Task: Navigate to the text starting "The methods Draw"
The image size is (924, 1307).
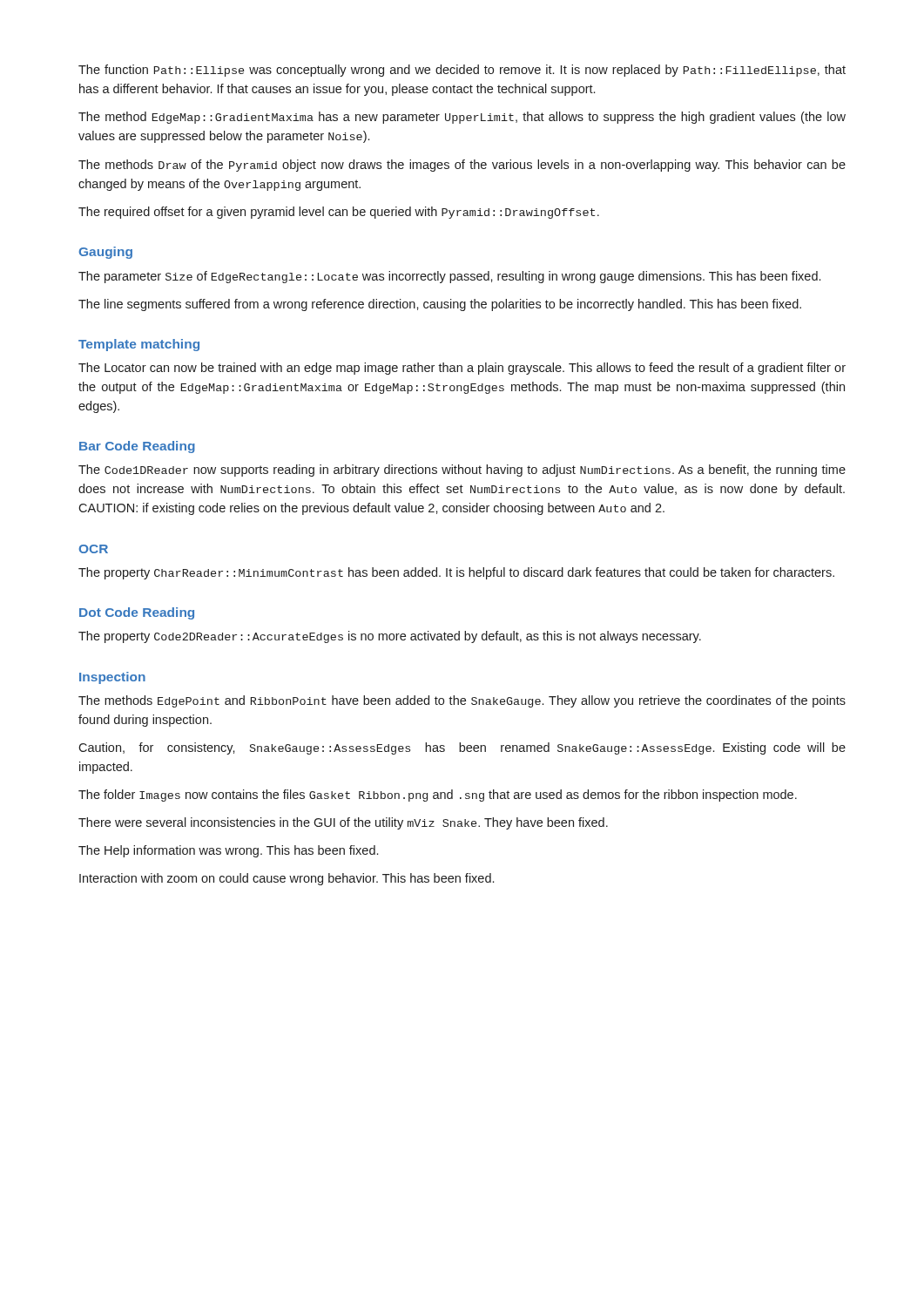Action: (462, 174)
